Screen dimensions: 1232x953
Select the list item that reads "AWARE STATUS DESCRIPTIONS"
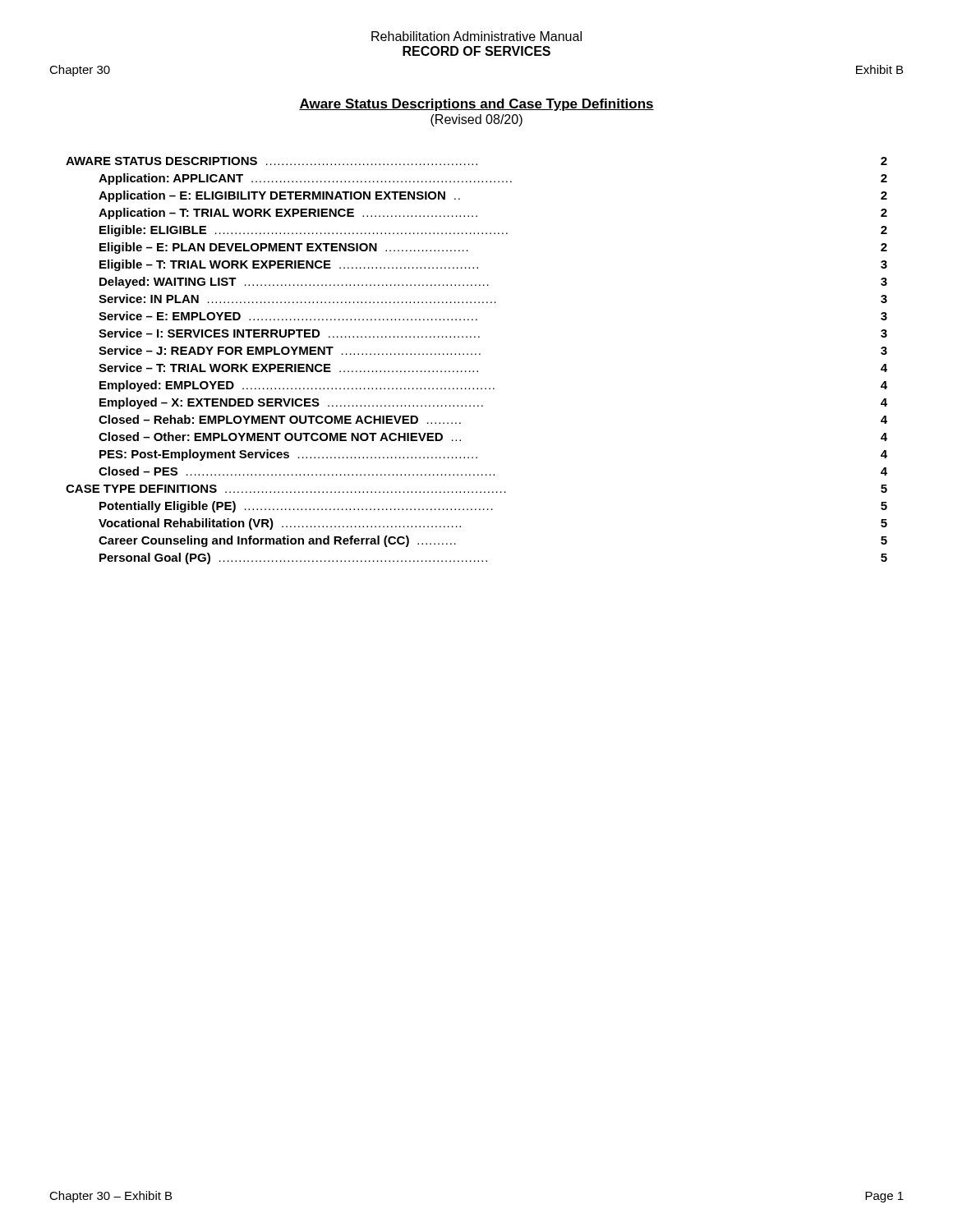coord(476,161)
